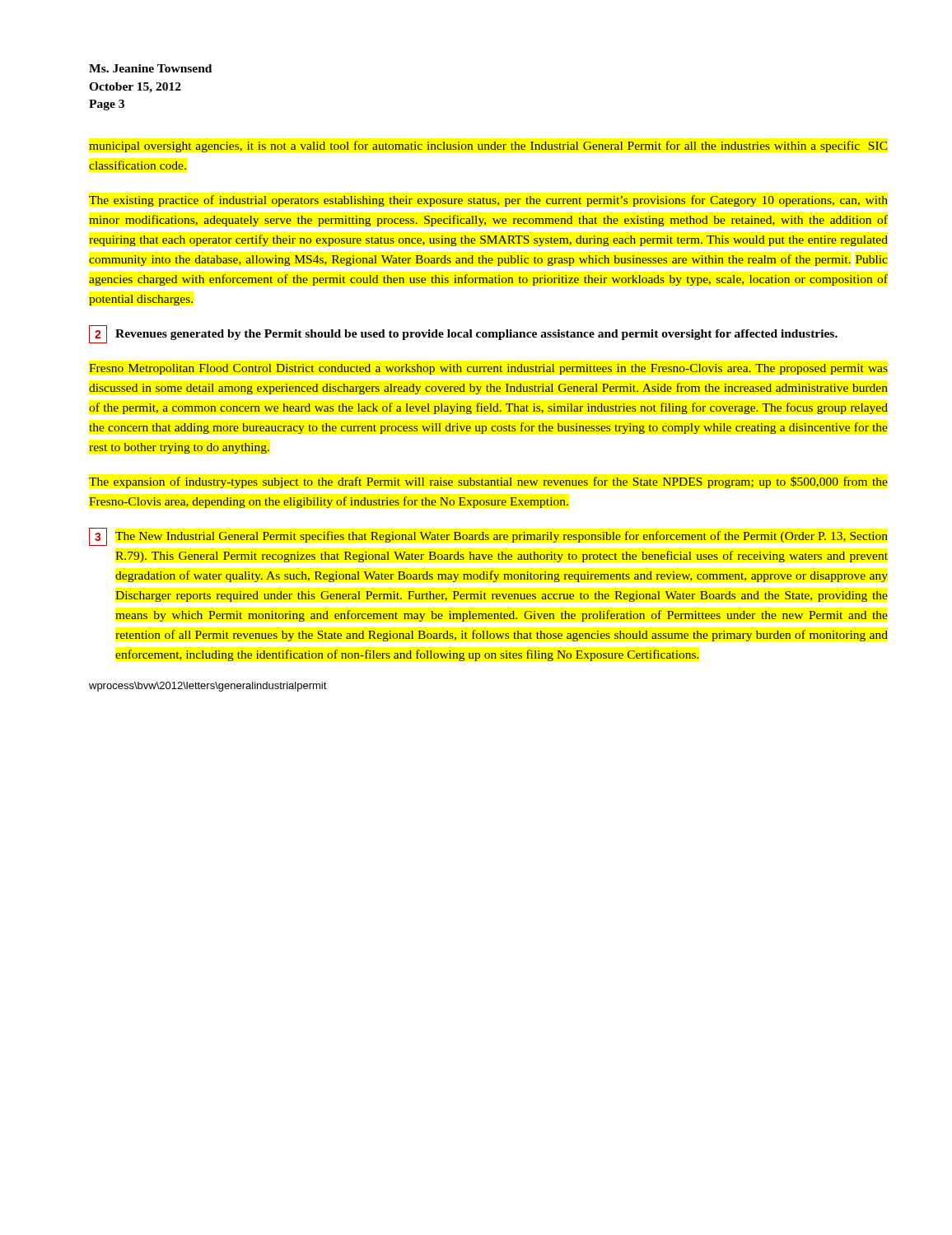The height and width of the screenshot is (1235, 952).
Task: Find the block on this page that starts "municipal oversight agencies, it"
Action: (x=488, y=155)
